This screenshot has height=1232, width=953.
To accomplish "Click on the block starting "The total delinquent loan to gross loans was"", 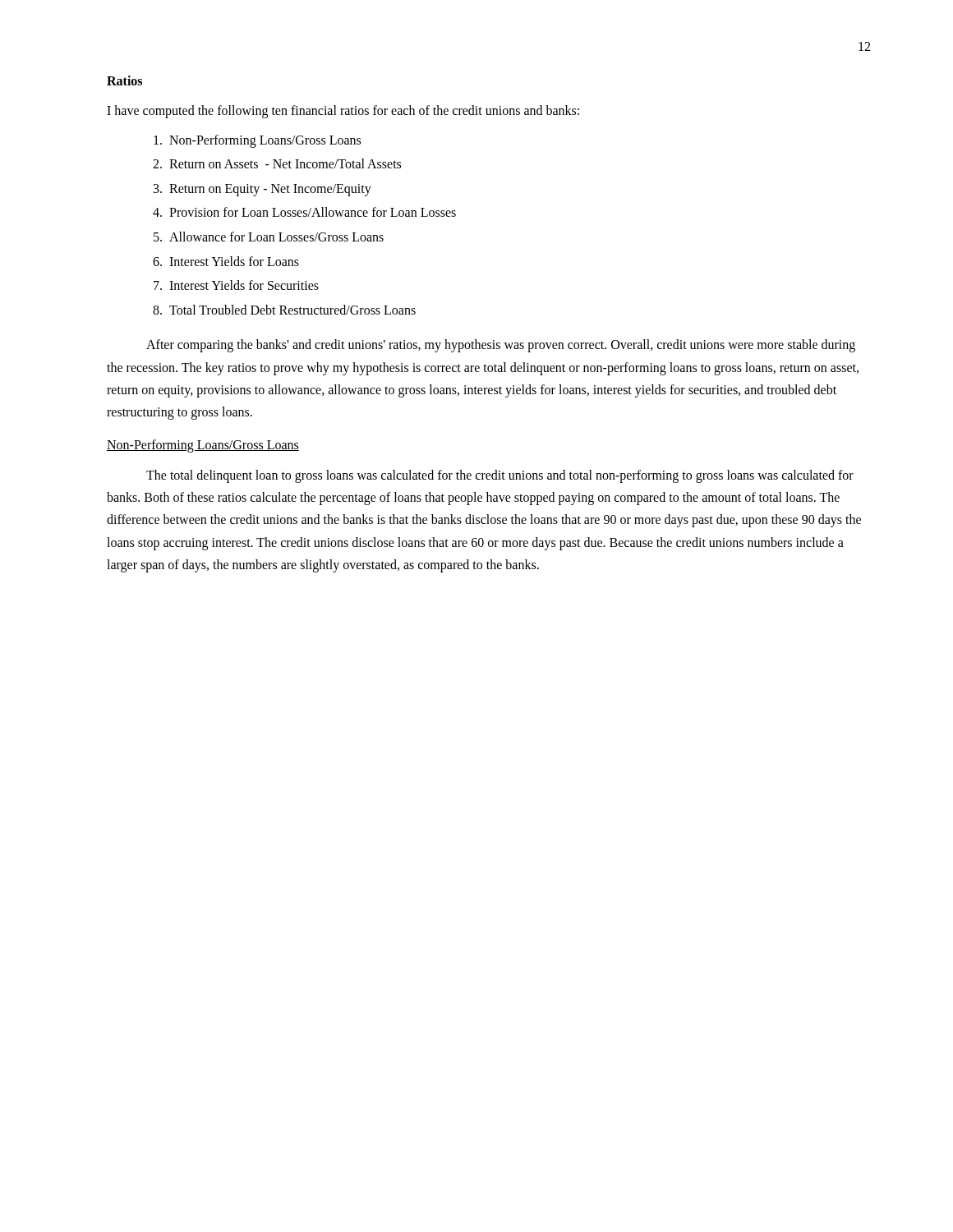I will tap(484, 520).
